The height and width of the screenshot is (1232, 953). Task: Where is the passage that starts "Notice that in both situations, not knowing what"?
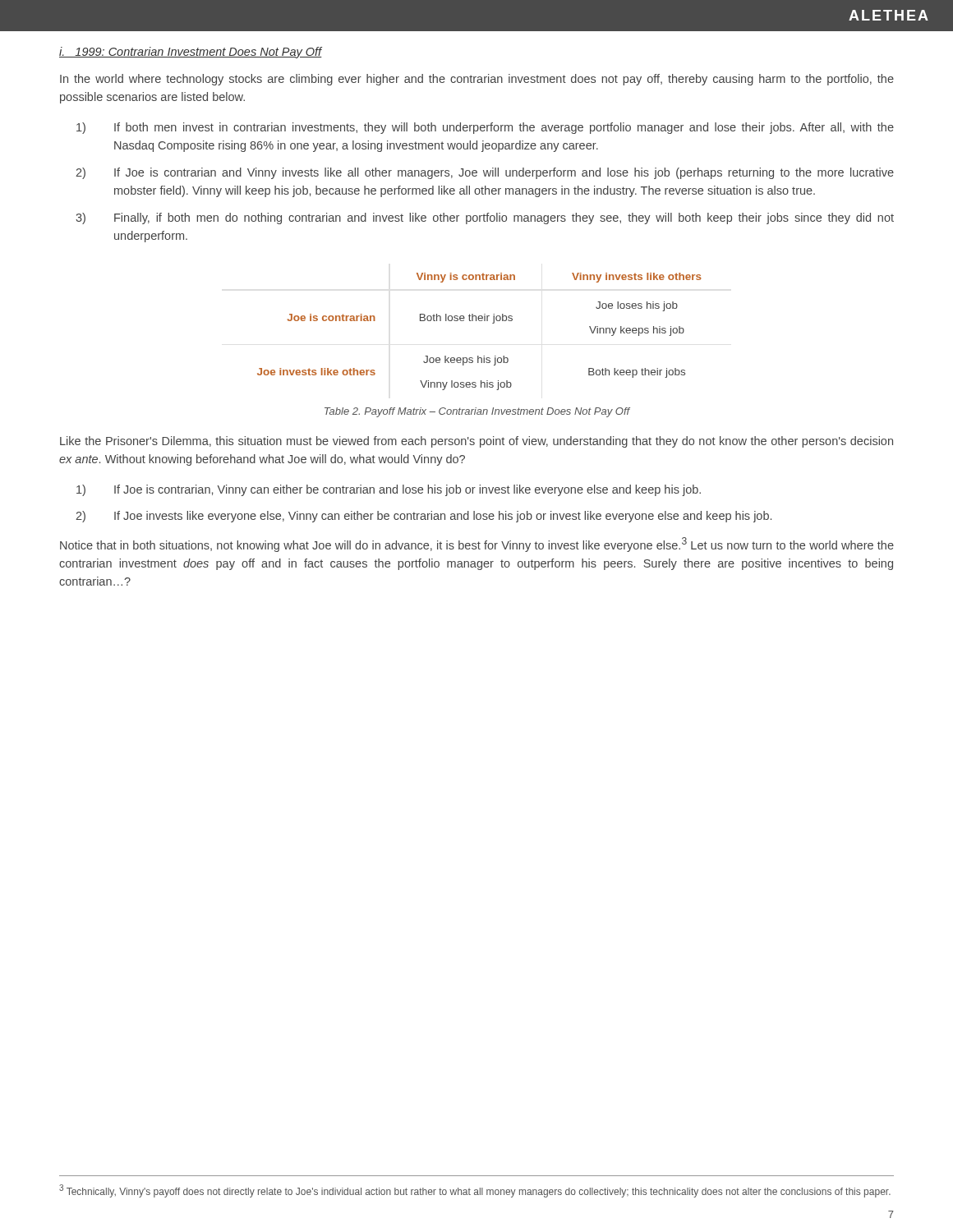(476, 562)
